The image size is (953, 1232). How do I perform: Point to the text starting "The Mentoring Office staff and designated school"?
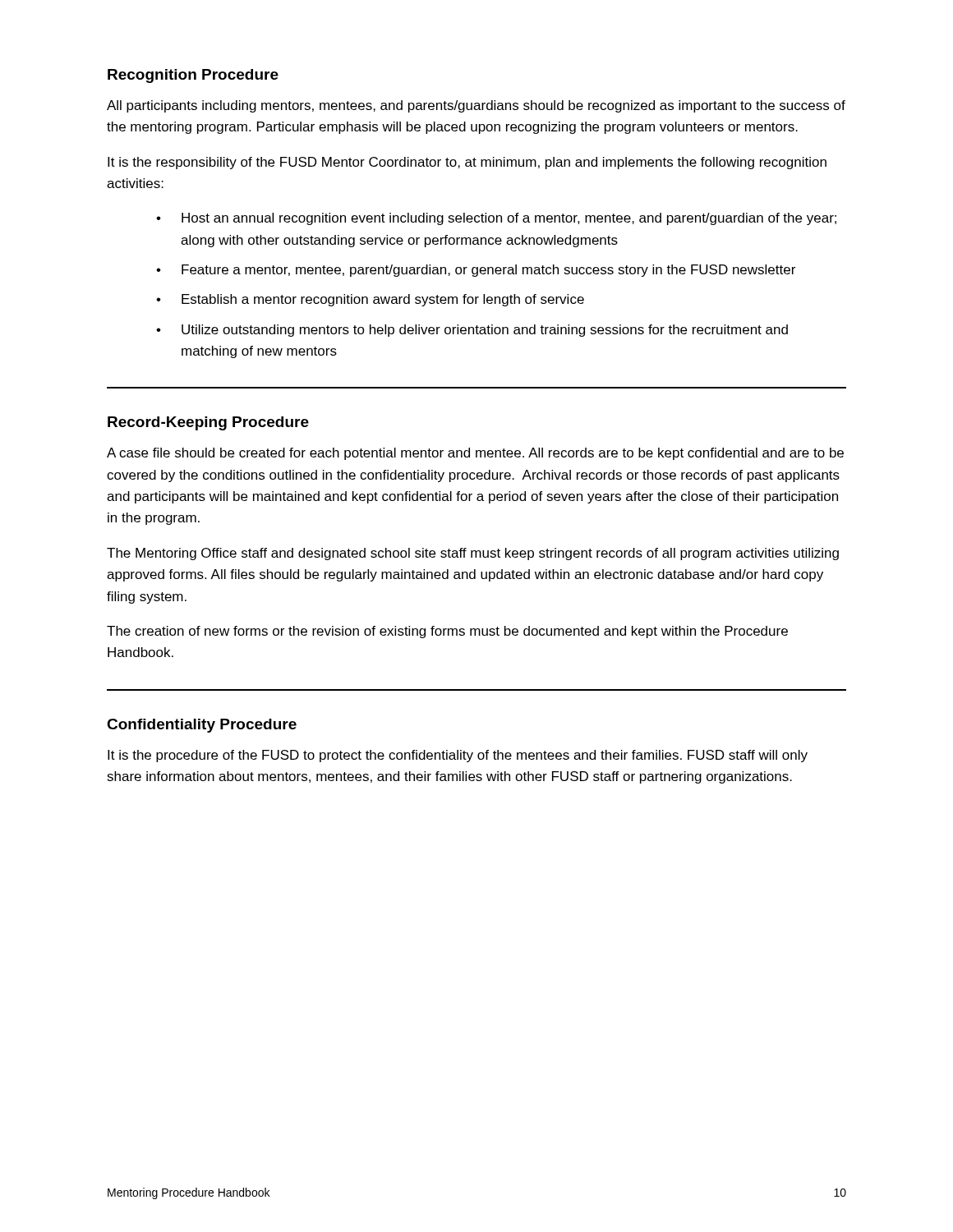pyautogui.click(x=473, y=575)
